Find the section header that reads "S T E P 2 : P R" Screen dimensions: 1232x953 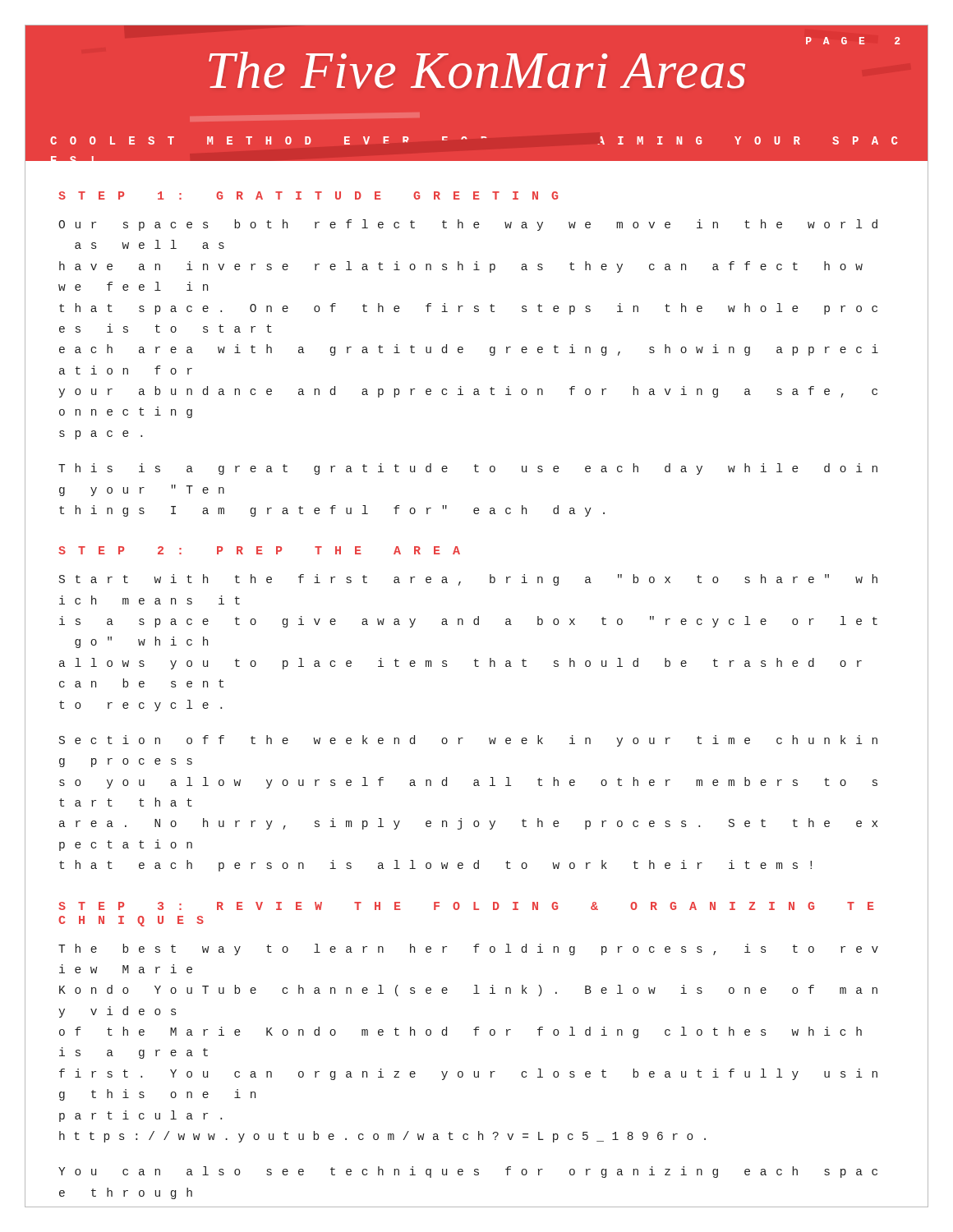tap(260, 552)
